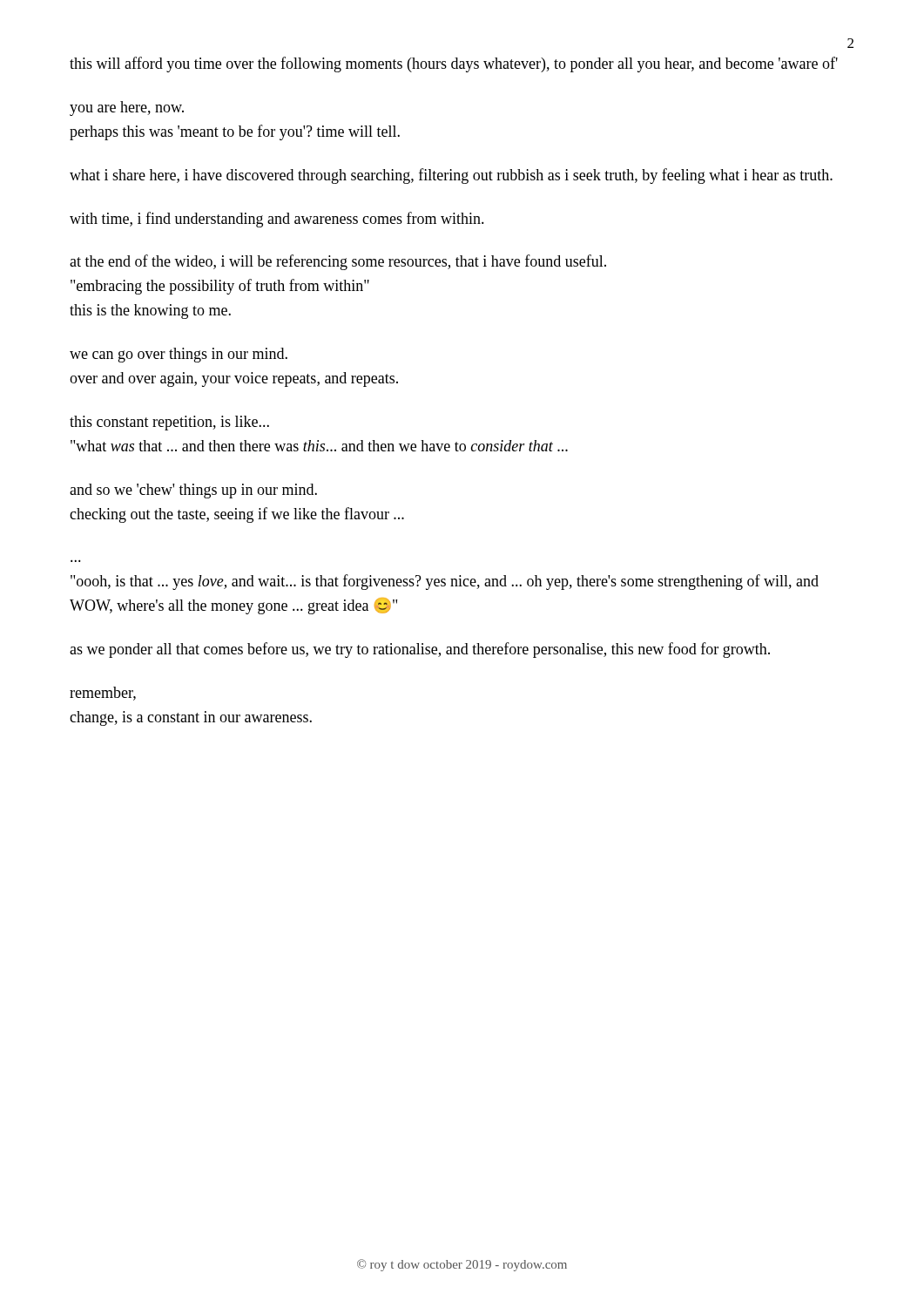Screen dimensions: 1307x924
Task: Locate the element starting "what i share here, i"
Action: [451, 175]
